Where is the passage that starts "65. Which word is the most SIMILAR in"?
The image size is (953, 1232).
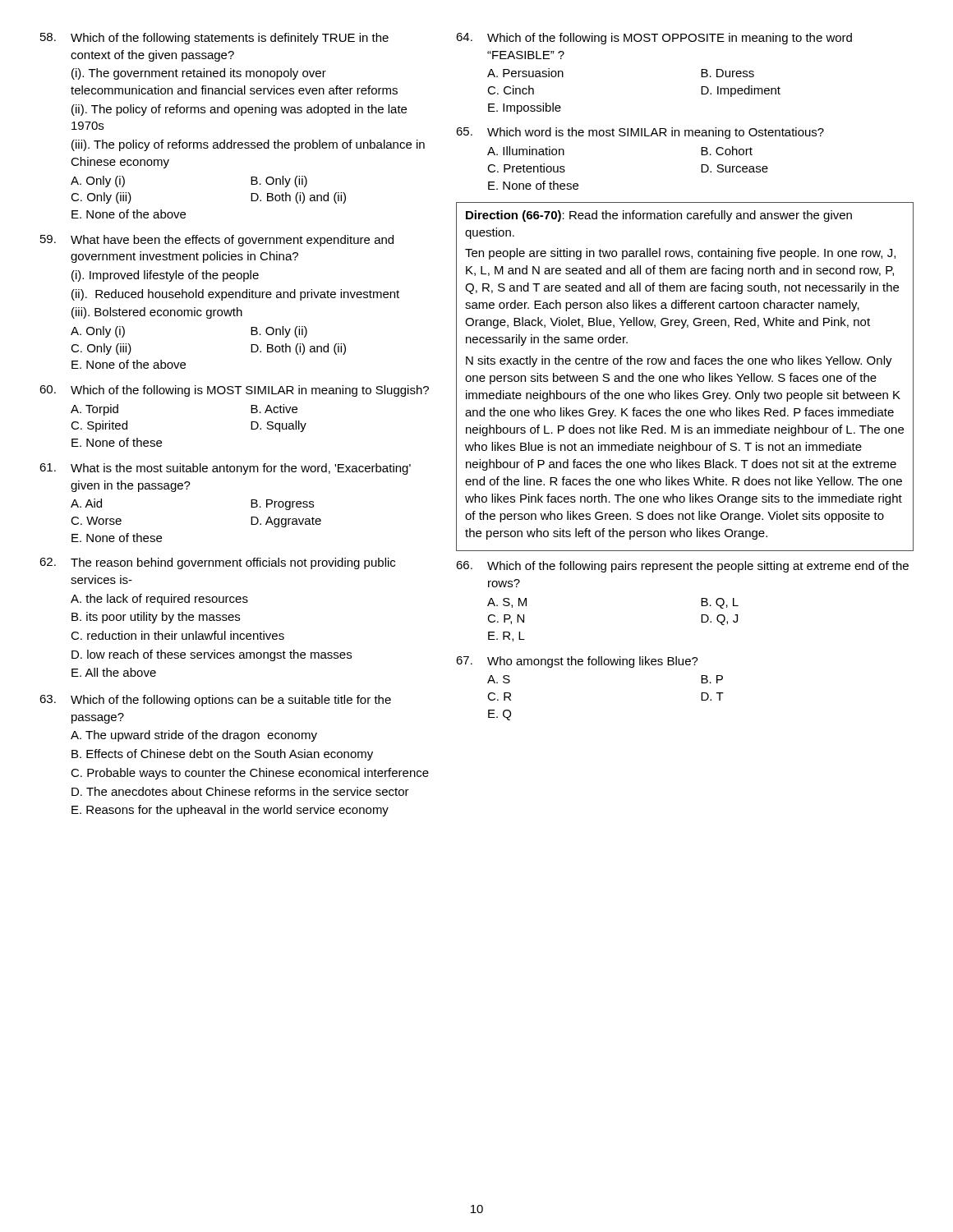[640, 133]
